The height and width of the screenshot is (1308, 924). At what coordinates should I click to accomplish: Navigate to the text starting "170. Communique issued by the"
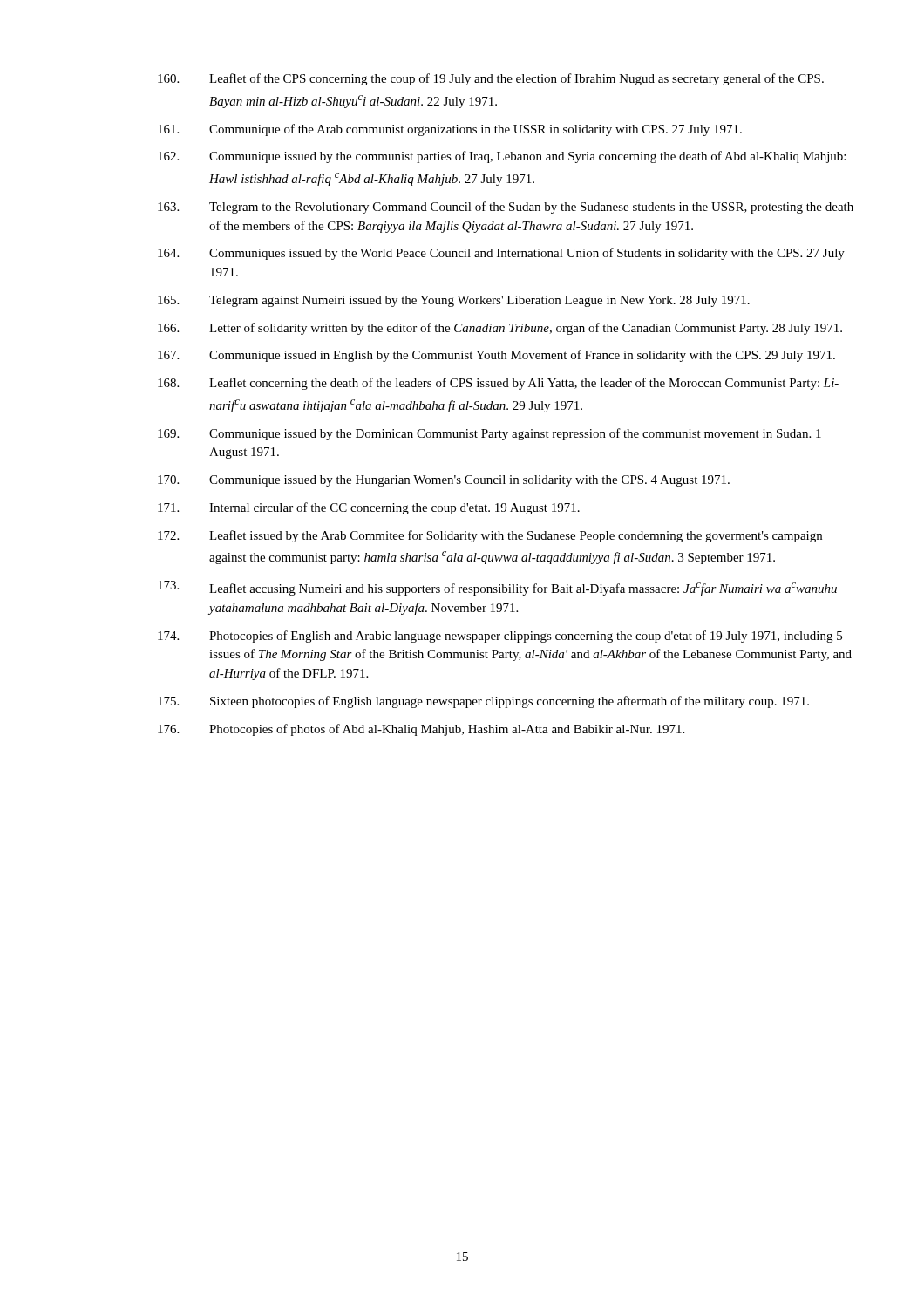(x=506, y=480)
